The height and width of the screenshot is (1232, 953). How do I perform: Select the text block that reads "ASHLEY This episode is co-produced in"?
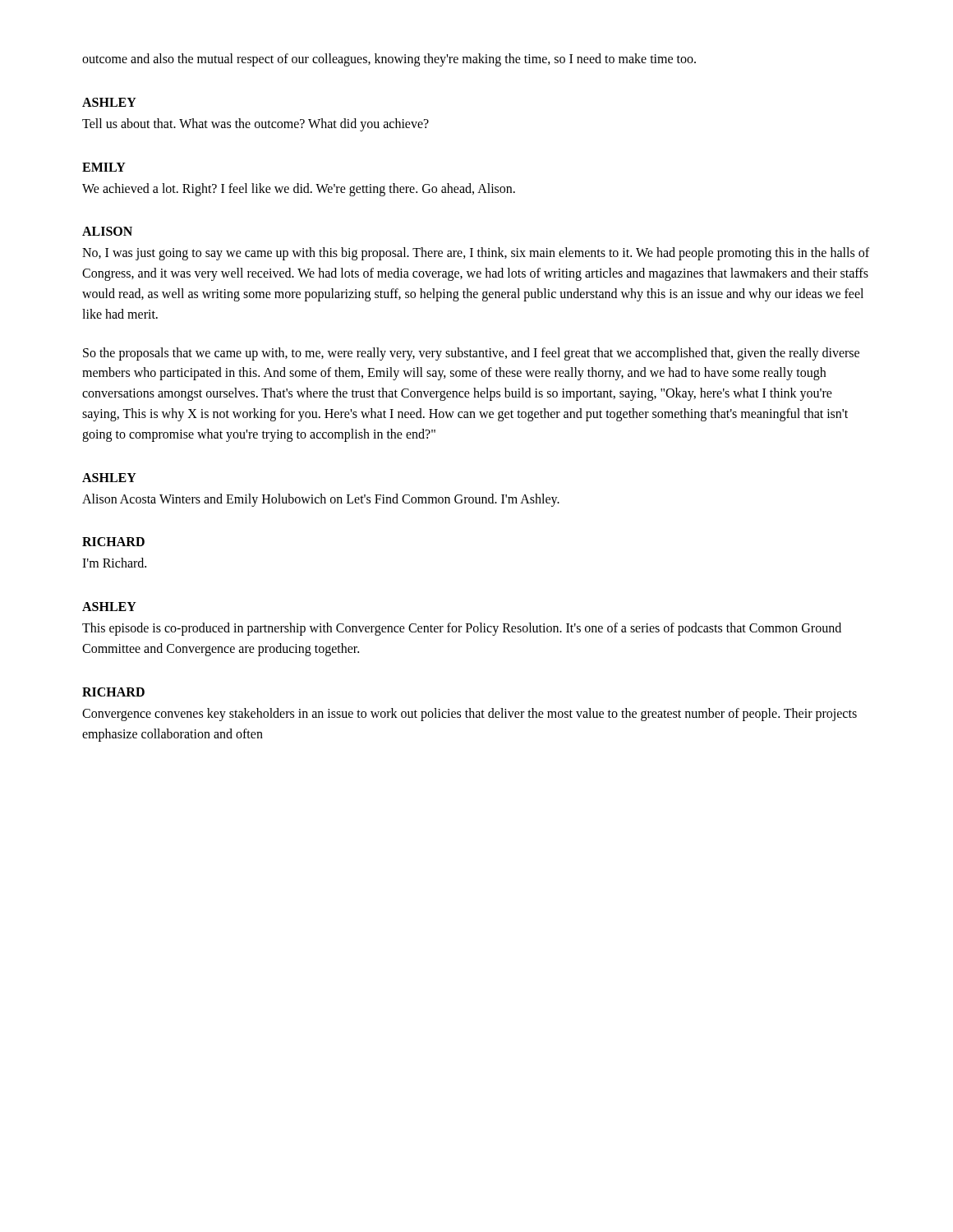476,628
